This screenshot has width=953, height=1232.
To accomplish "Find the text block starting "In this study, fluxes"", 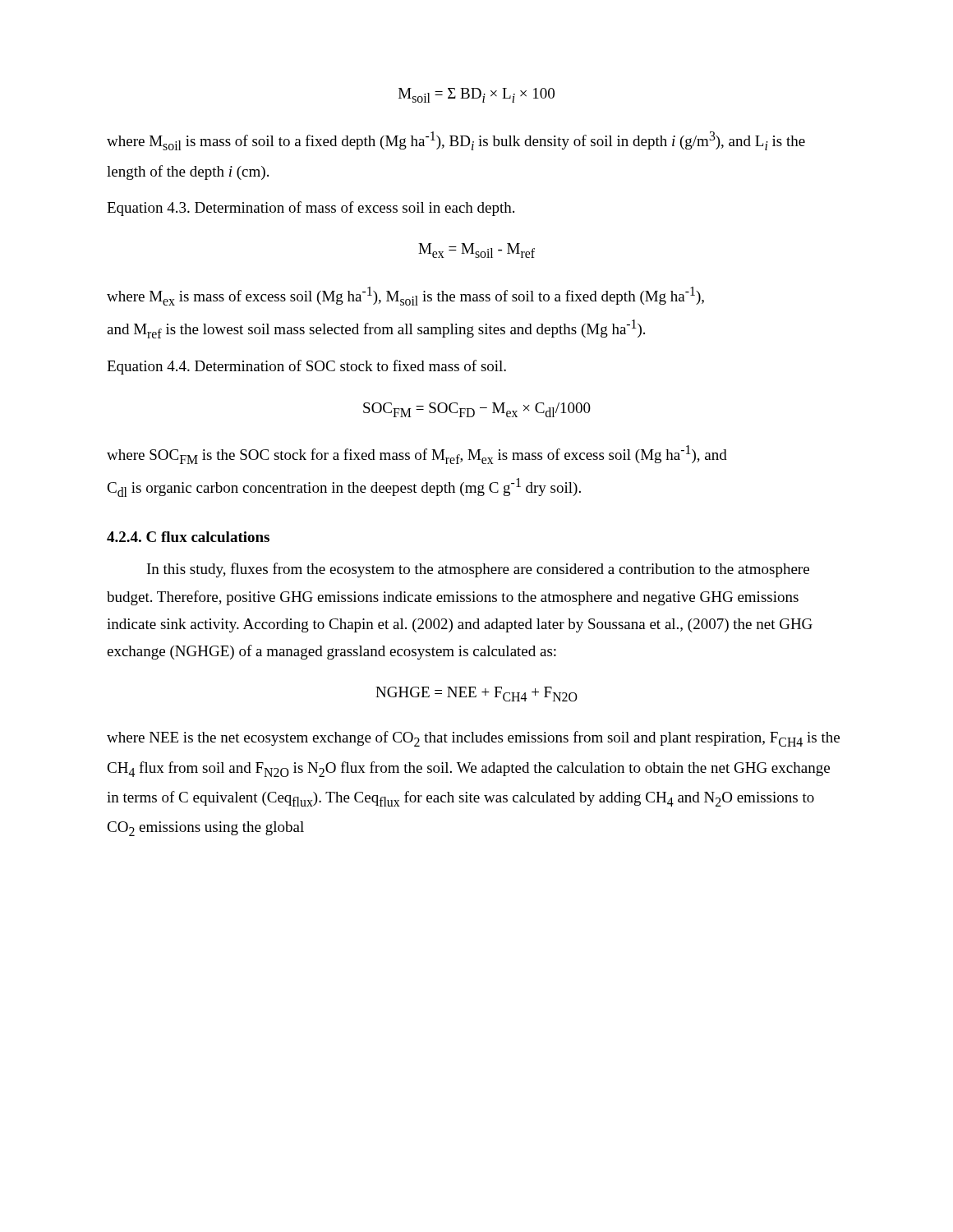I will [x=460, y=610].
